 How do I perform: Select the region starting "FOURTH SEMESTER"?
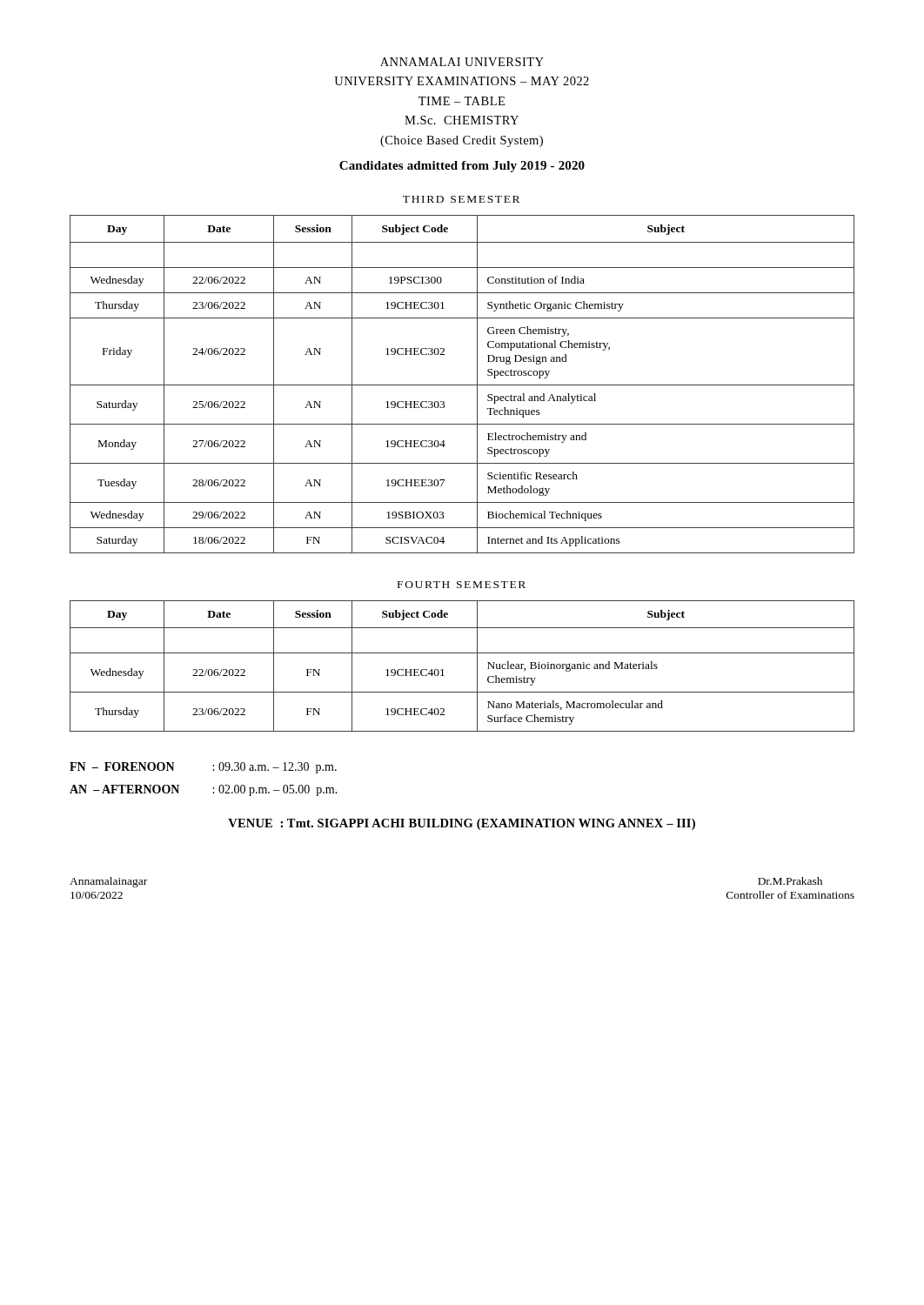[462, 585]
